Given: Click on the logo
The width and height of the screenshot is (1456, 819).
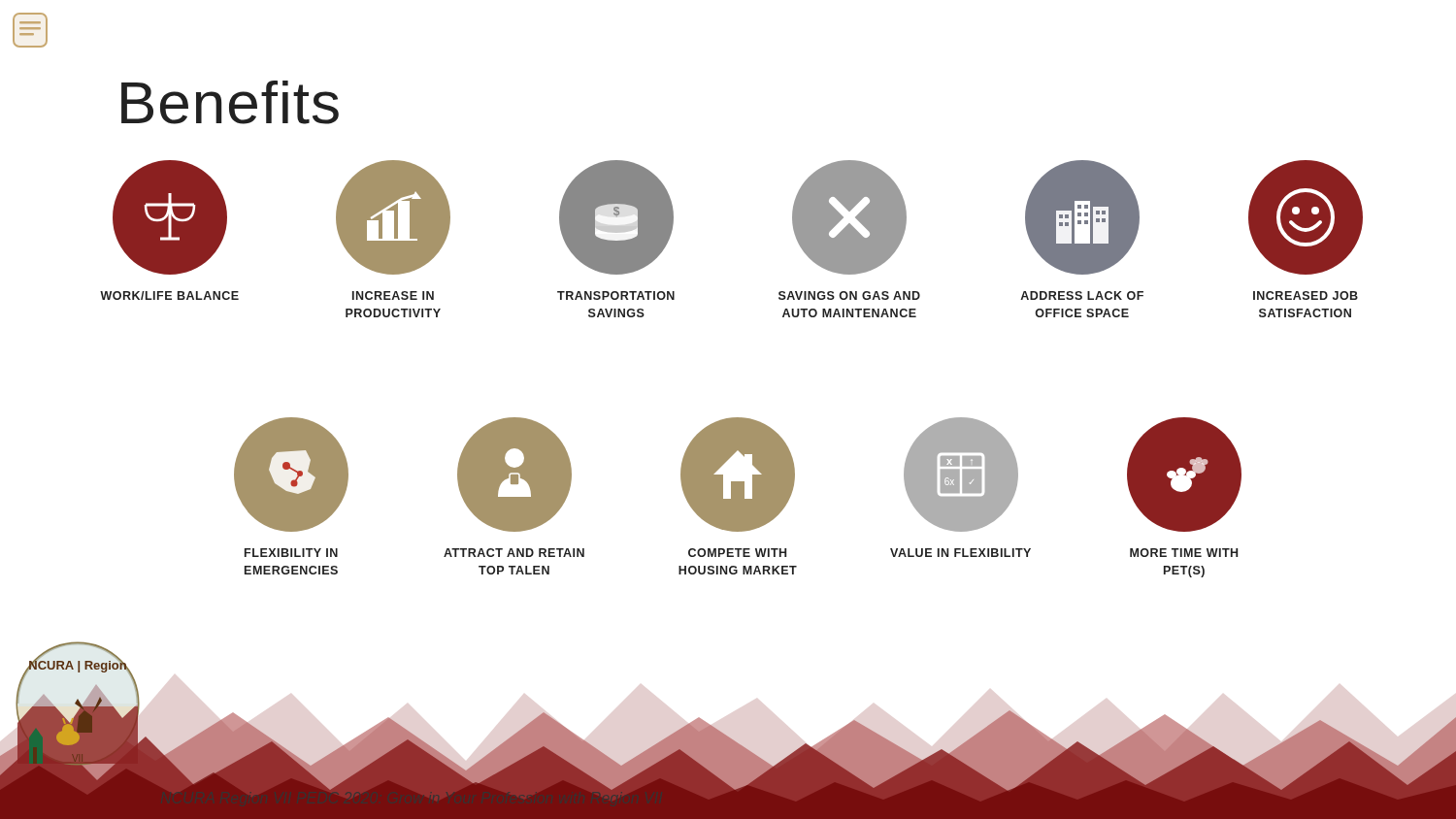Looking at the screenshot, I should click(x=30, y=32).
